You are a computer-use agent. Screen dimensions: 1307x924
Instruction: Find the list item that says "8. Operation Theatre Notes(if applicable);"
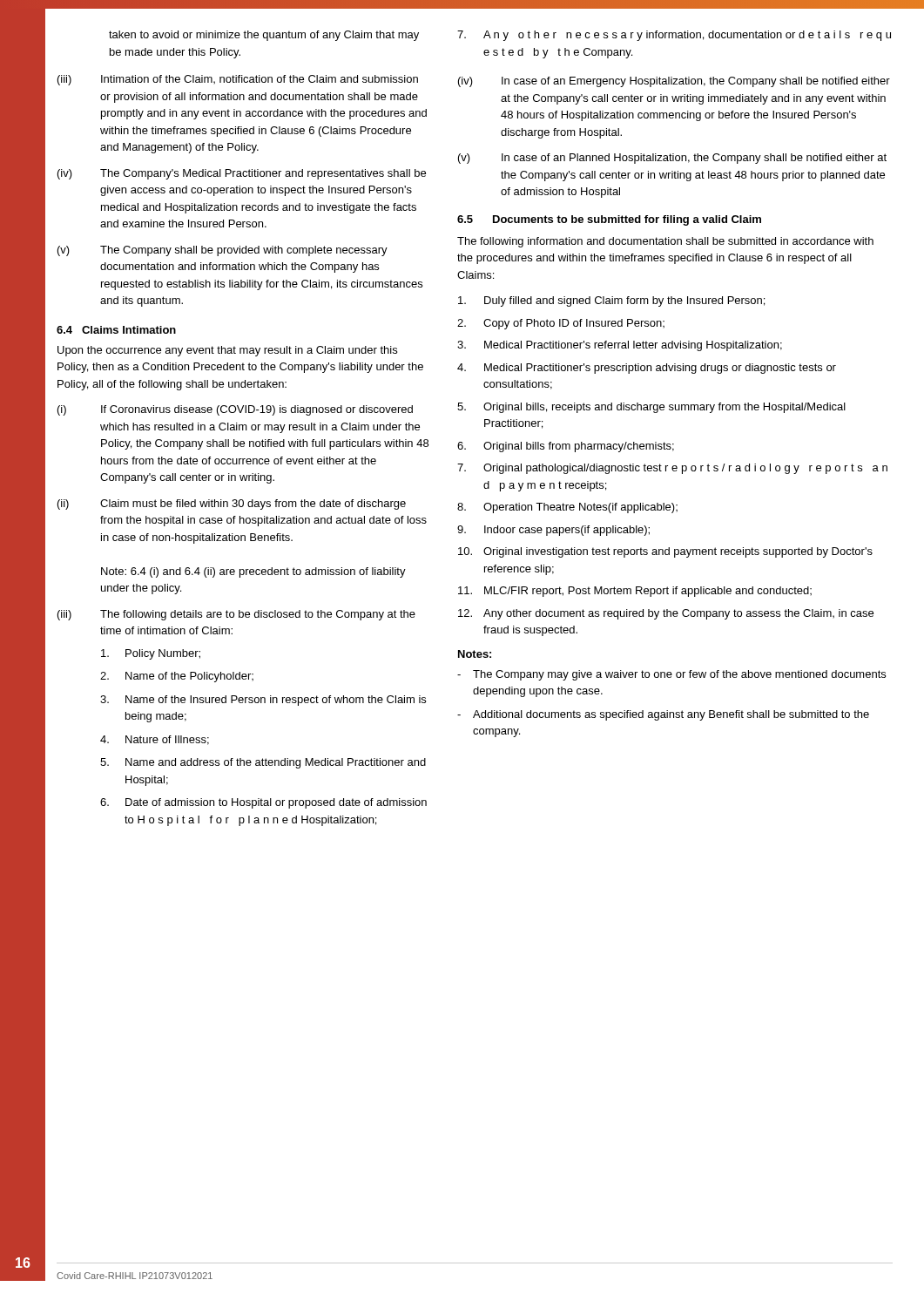pos(568,507)
